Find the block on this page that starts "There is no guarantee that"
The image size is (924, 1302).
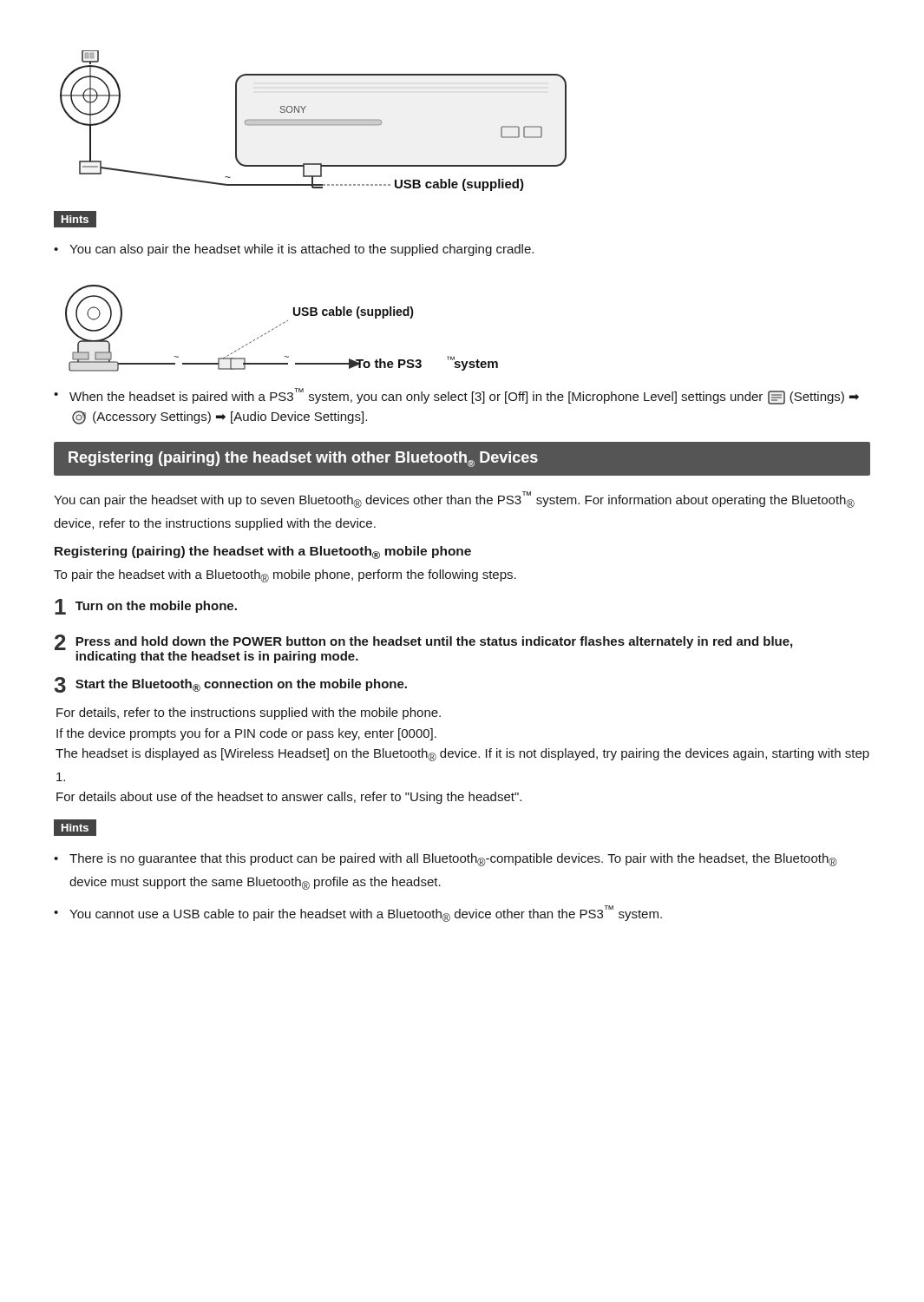(x=453, y=871)
